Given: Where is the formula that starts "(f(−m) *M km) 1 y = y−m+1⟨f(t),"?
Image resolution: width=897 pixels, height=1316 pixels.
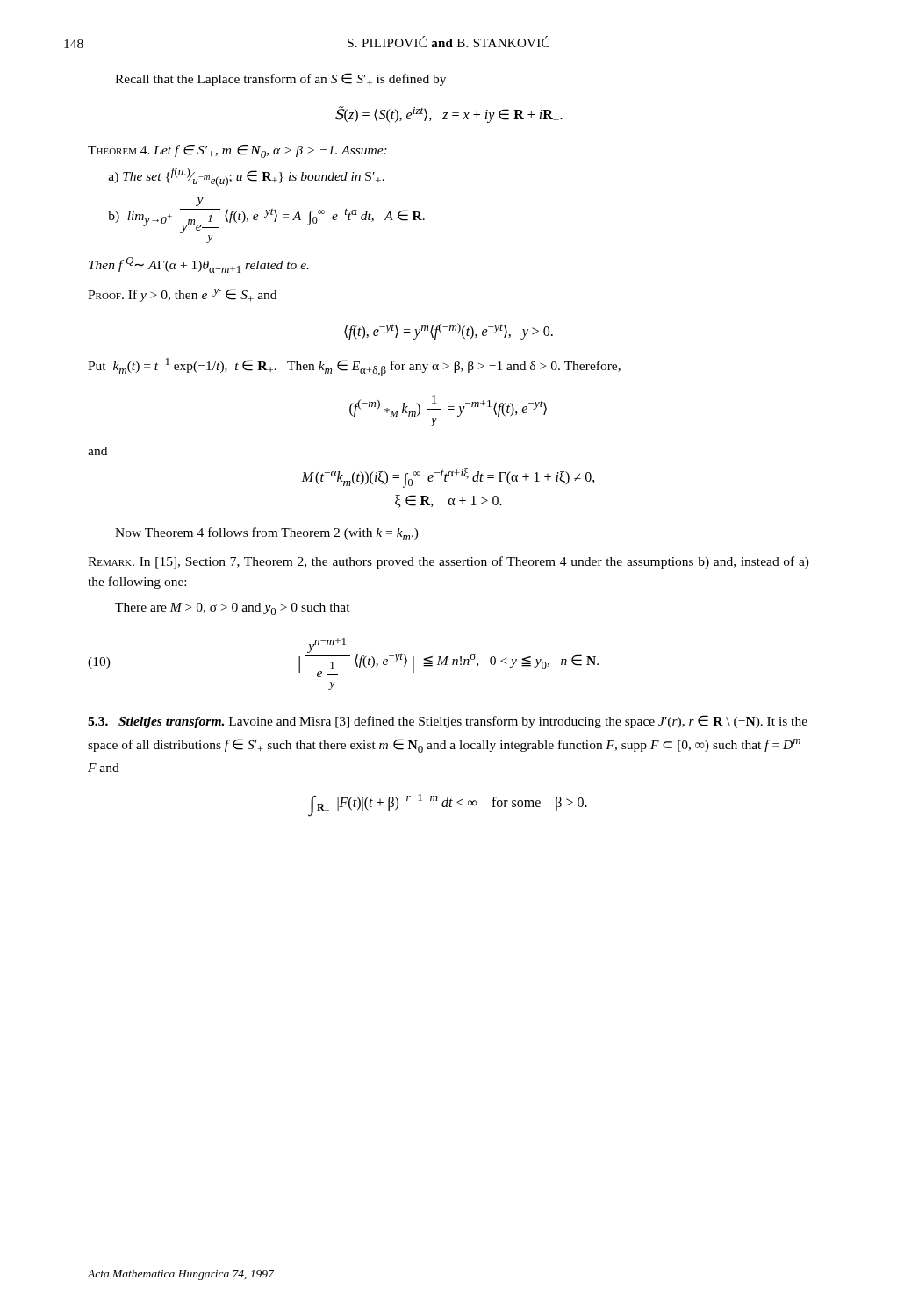Looking at the screenshot, I should click(448, 409).
